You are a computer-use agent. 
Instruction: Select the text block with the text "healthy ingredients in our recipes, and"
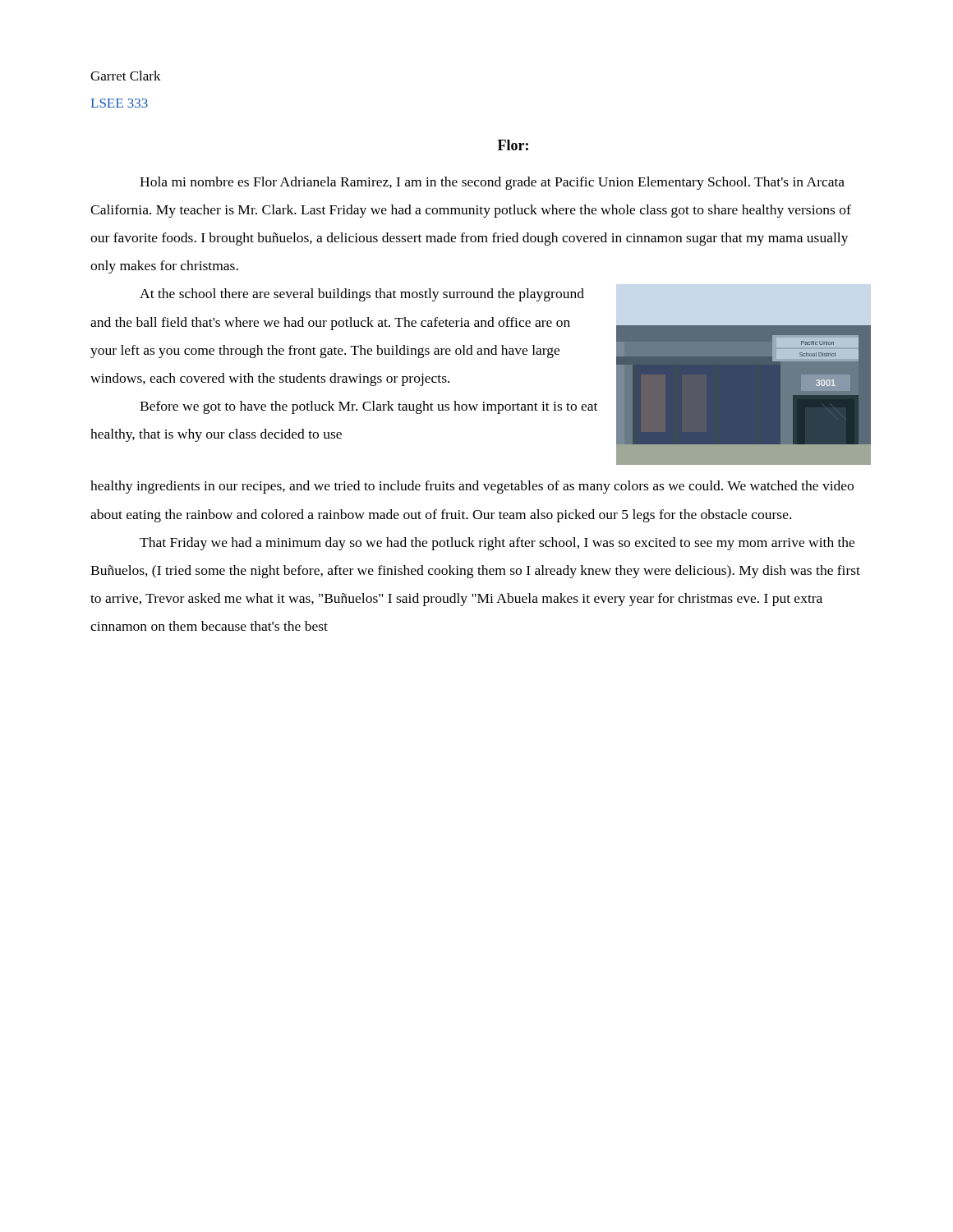point(472,500)
